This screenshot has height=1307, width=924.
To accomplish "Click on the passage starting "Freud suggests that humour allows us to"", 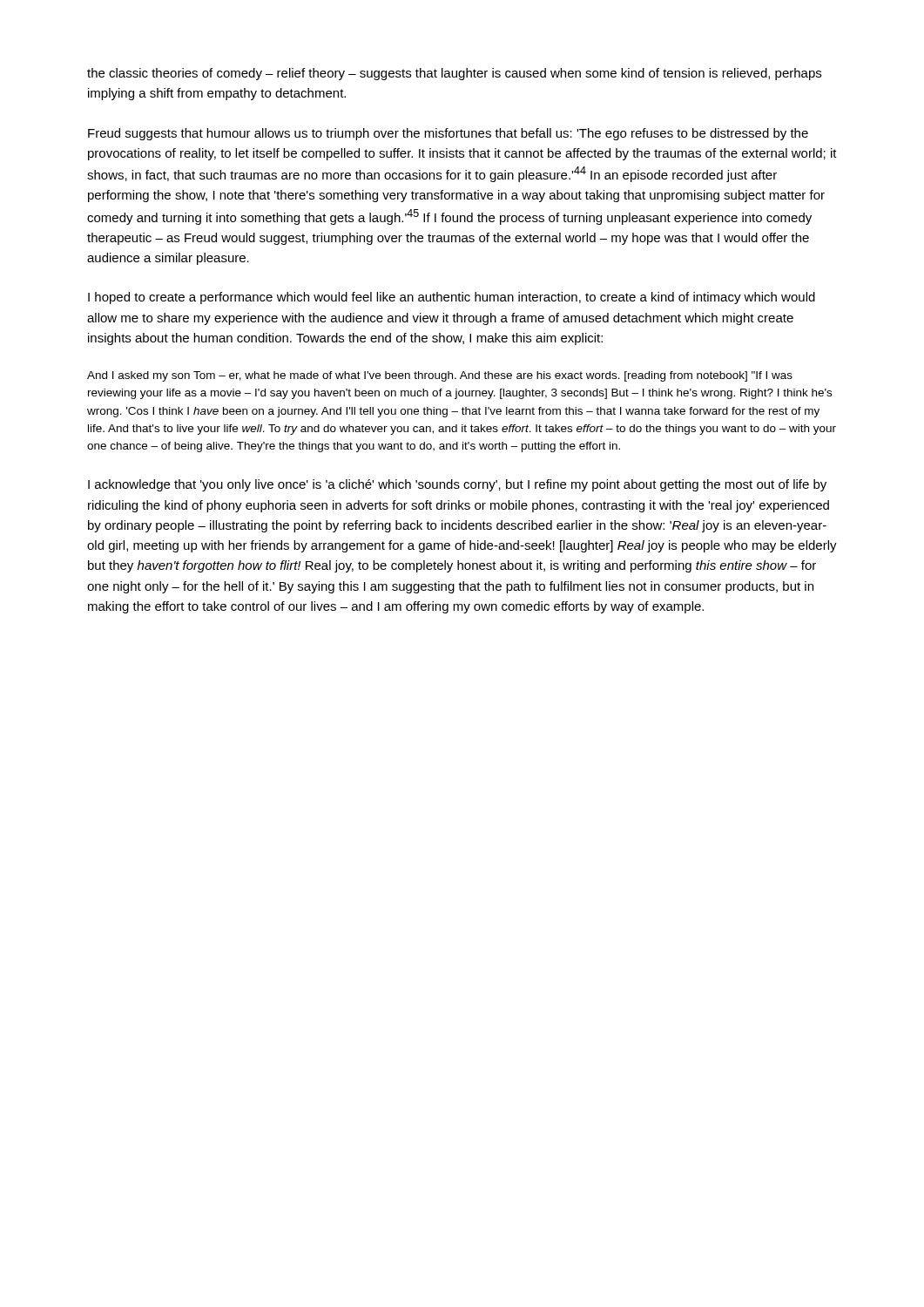I will (x=462, y=195).
